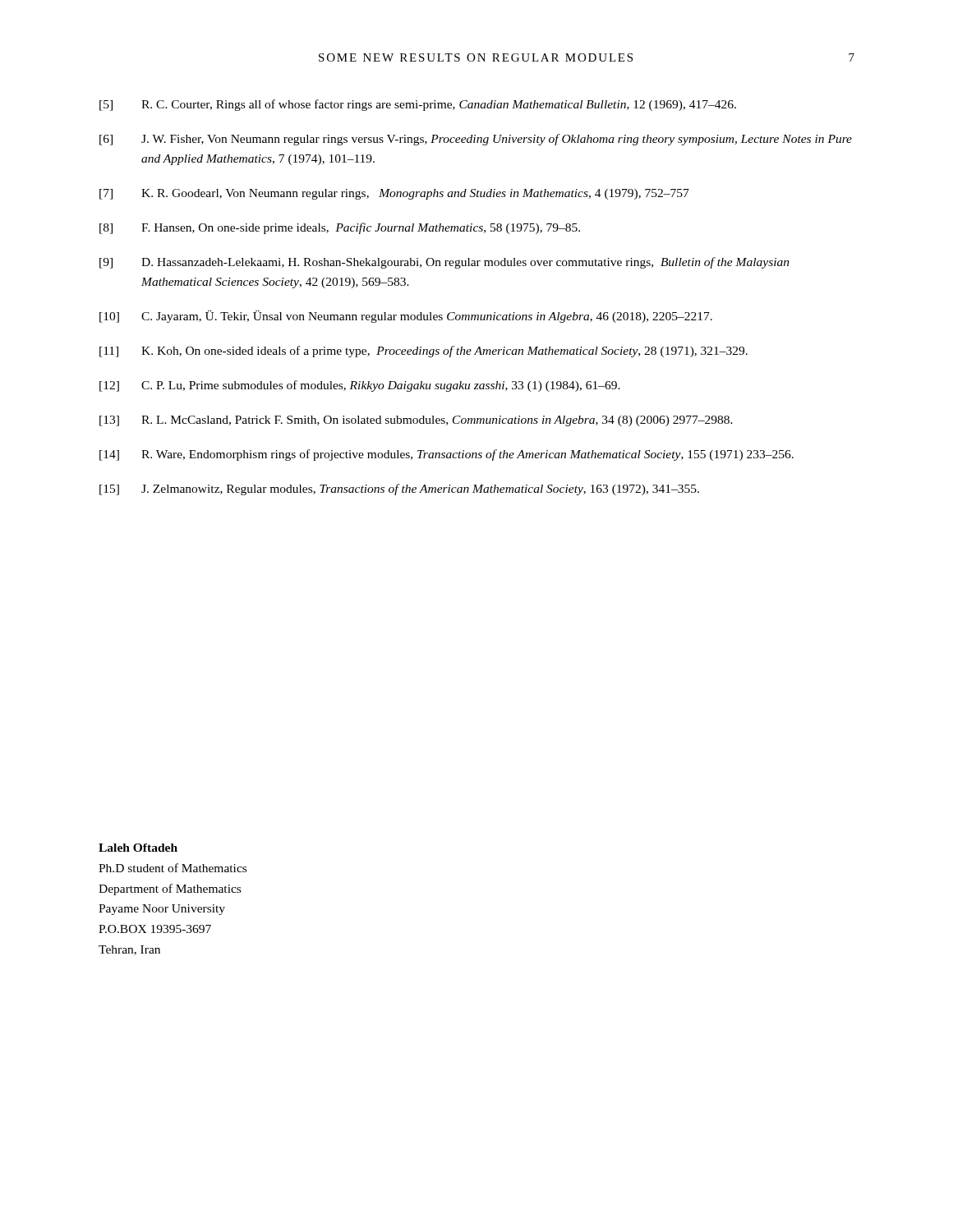Point to the passage starting "[15] J. Zelmanowitz, Regular modules, Transactions of"

(476, 489)
